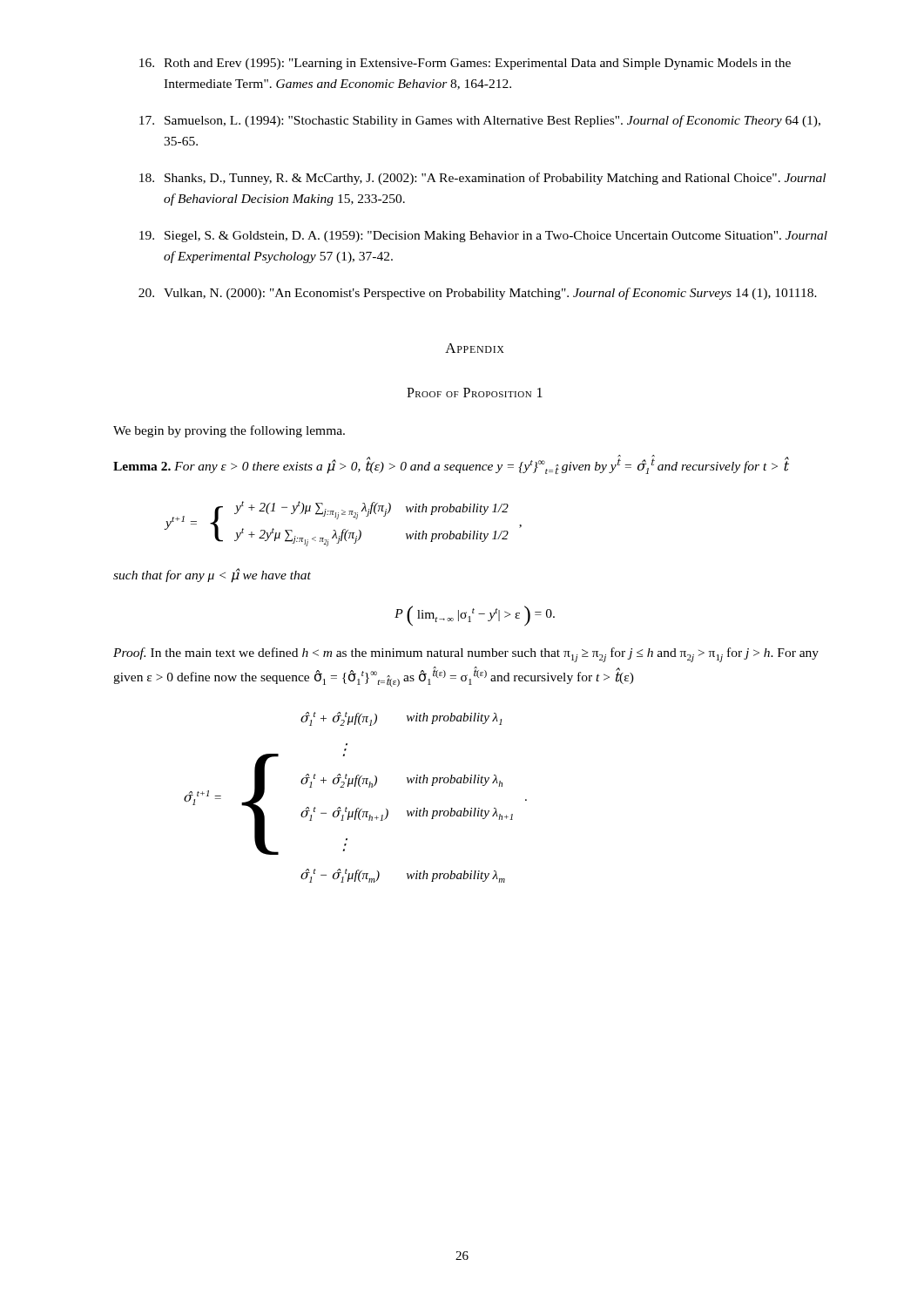Find the passage starting "16. Roth and Erev (1995): "Learning in"
This screenshot has height=1307, width=924.
[475, 73]
